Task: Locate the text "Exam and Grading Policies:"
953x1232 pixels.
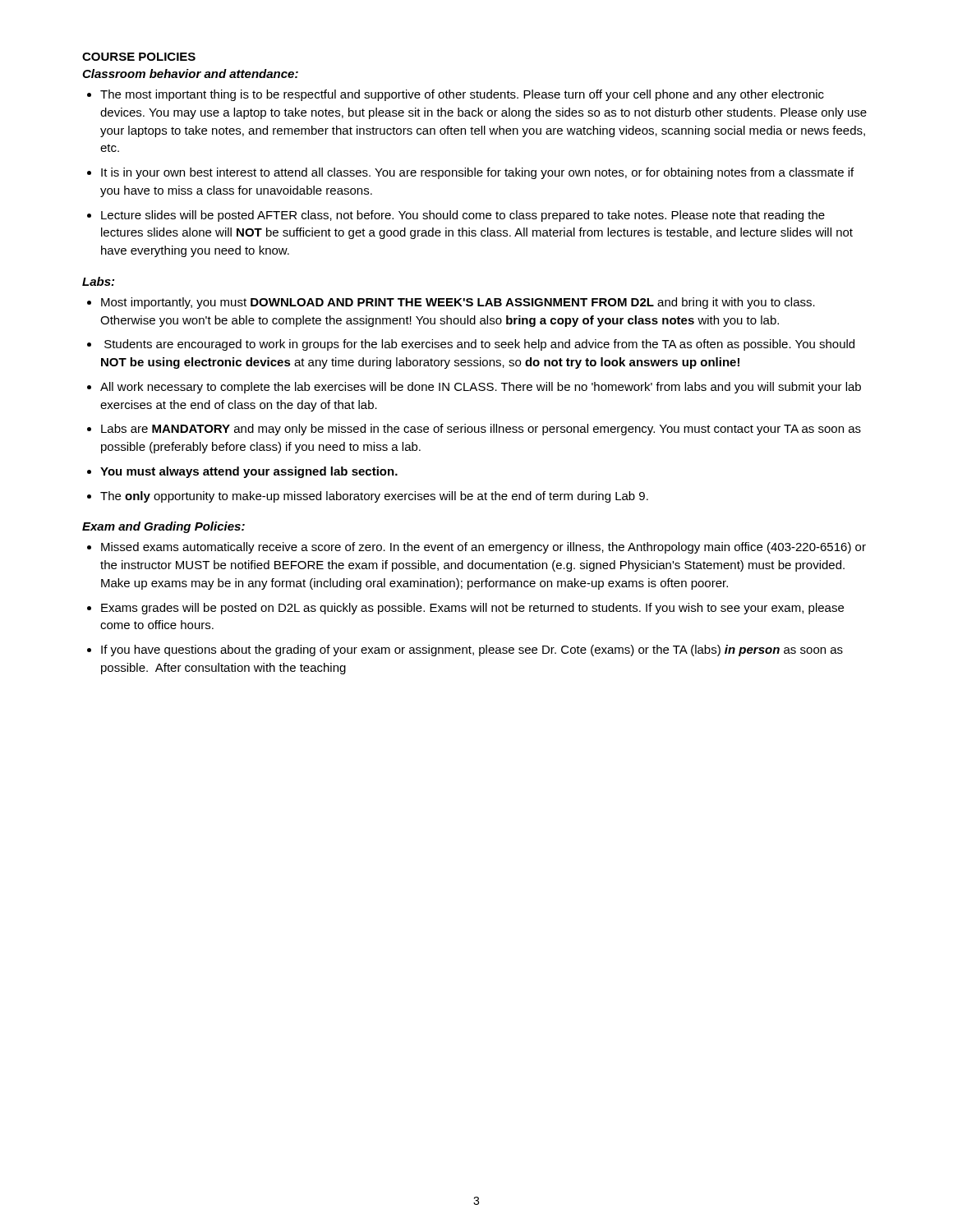Action: click(x=164, y=526)
